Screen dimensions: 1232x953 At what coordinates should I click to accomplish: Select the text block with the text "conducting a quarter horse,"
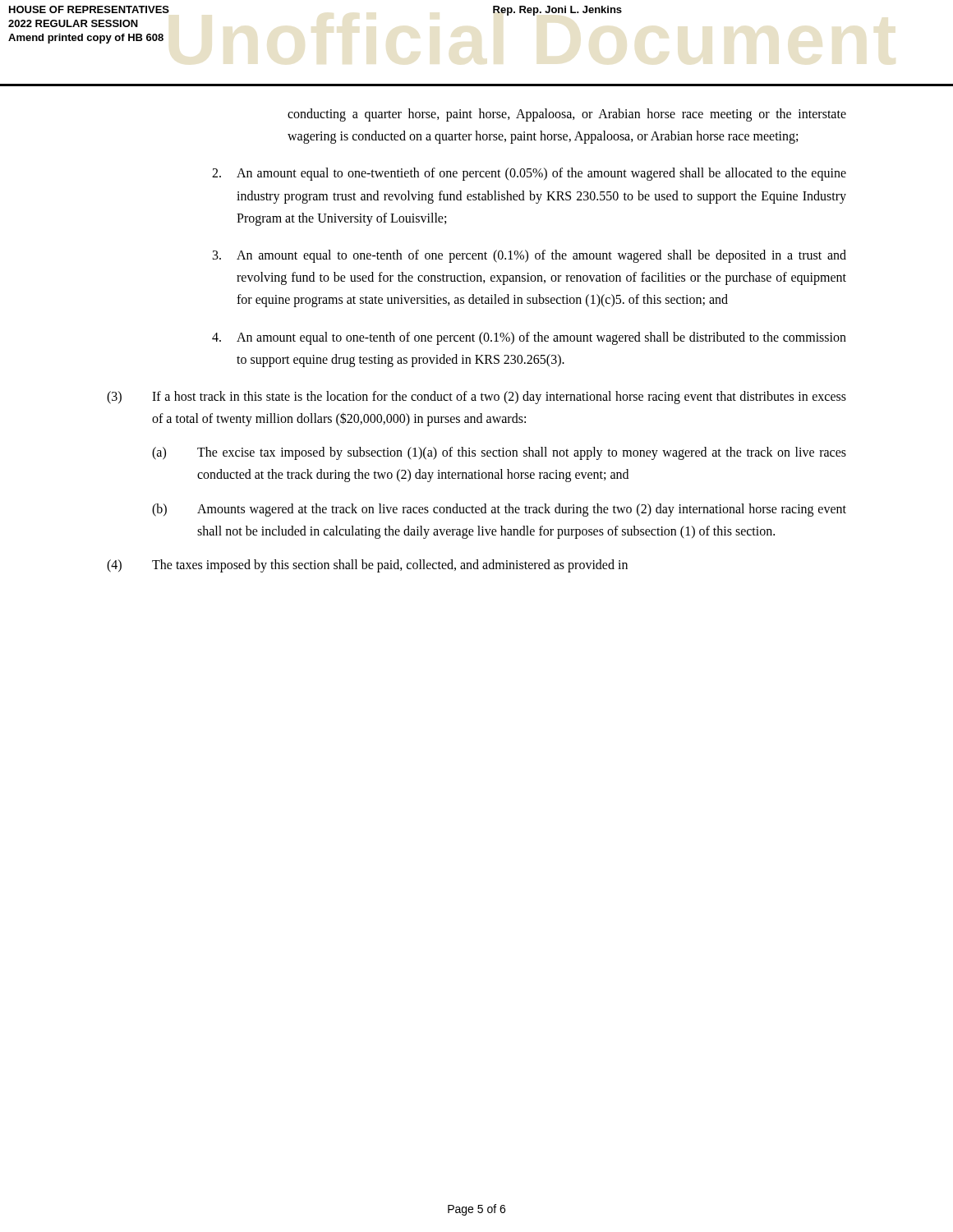[567, 125]
